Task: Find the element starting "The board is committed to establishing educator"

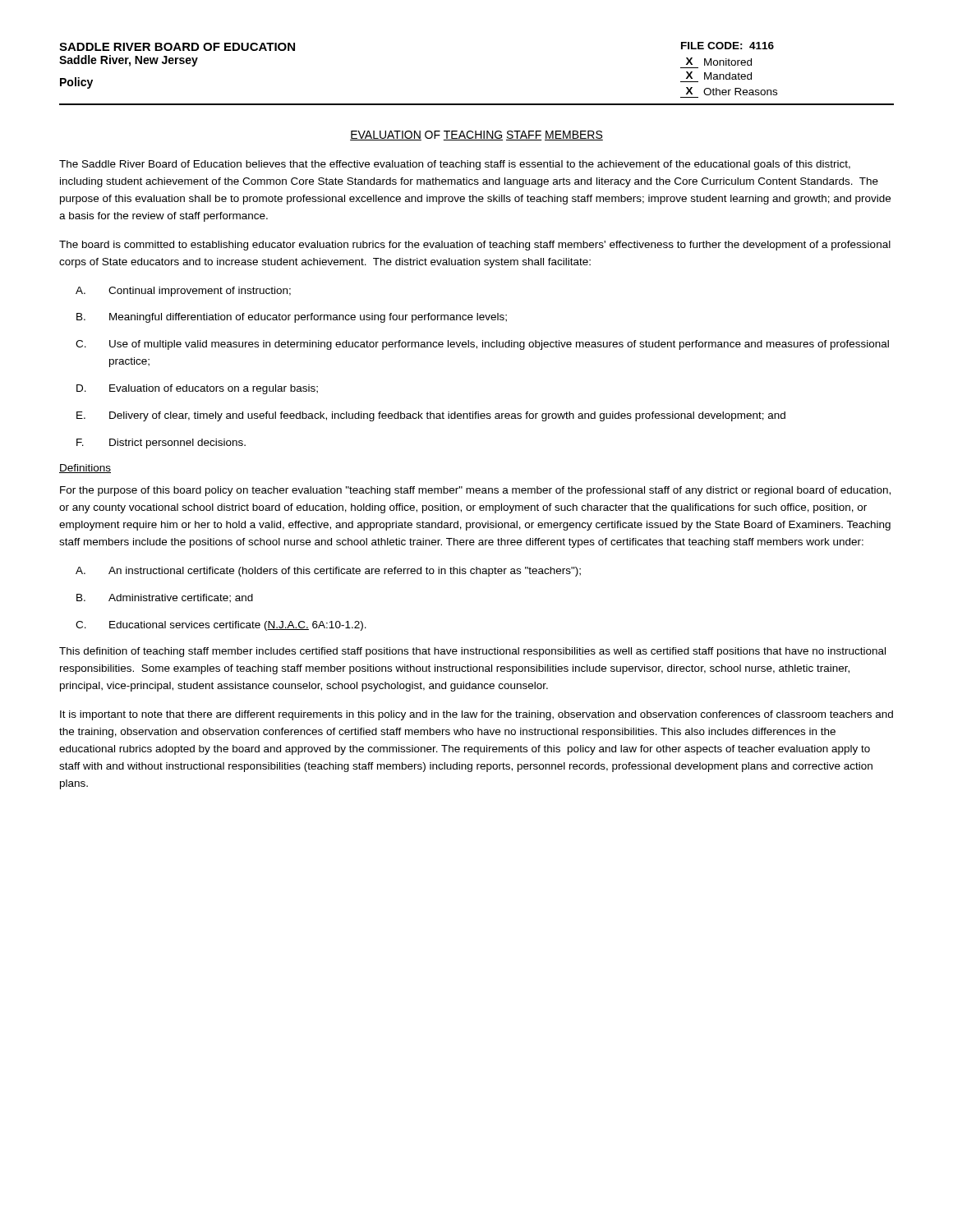Action: pyautogui.click(x=475, y=253)
